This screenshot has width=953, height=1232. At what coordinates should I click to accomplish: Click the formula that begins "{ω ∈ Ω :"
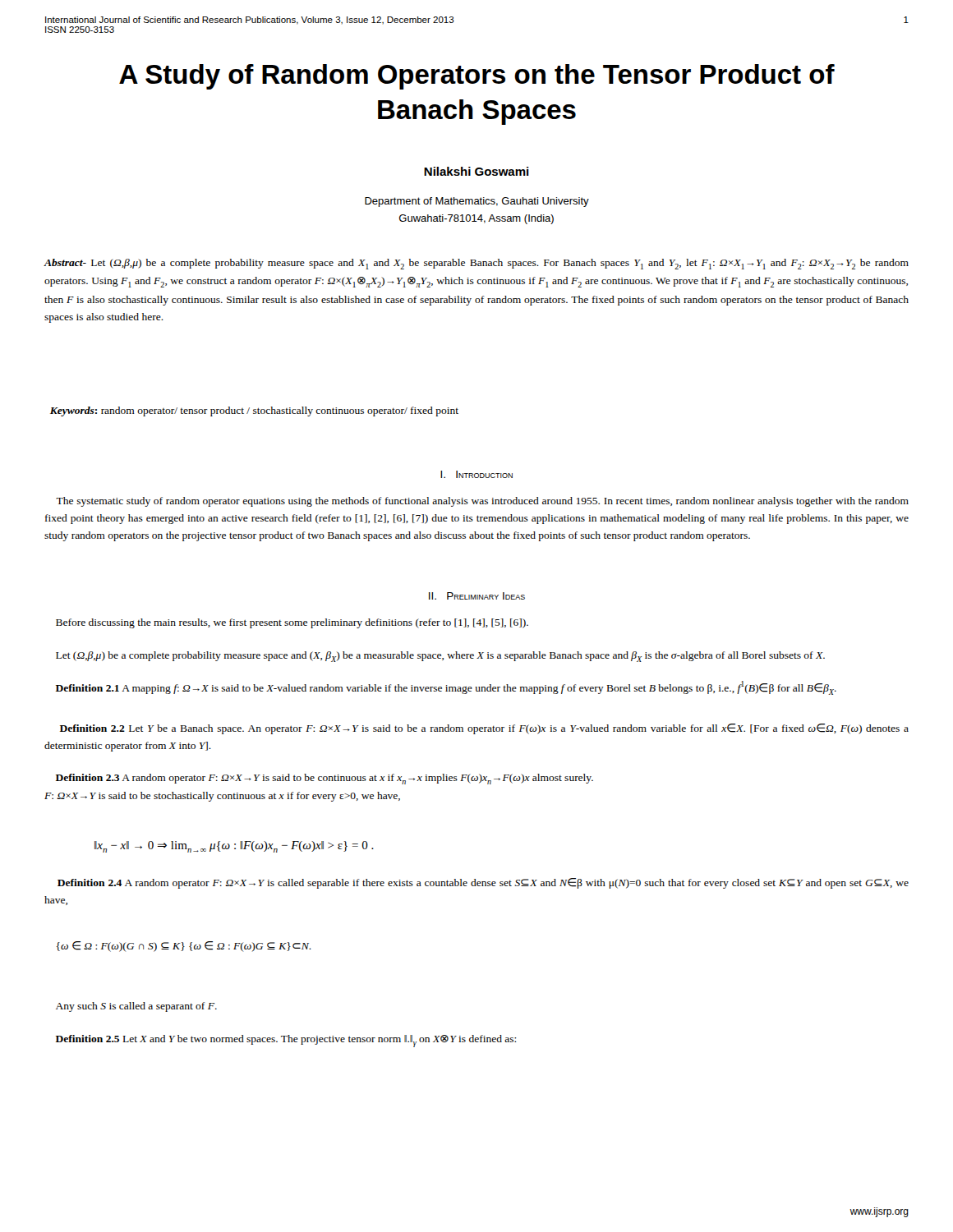178,946
